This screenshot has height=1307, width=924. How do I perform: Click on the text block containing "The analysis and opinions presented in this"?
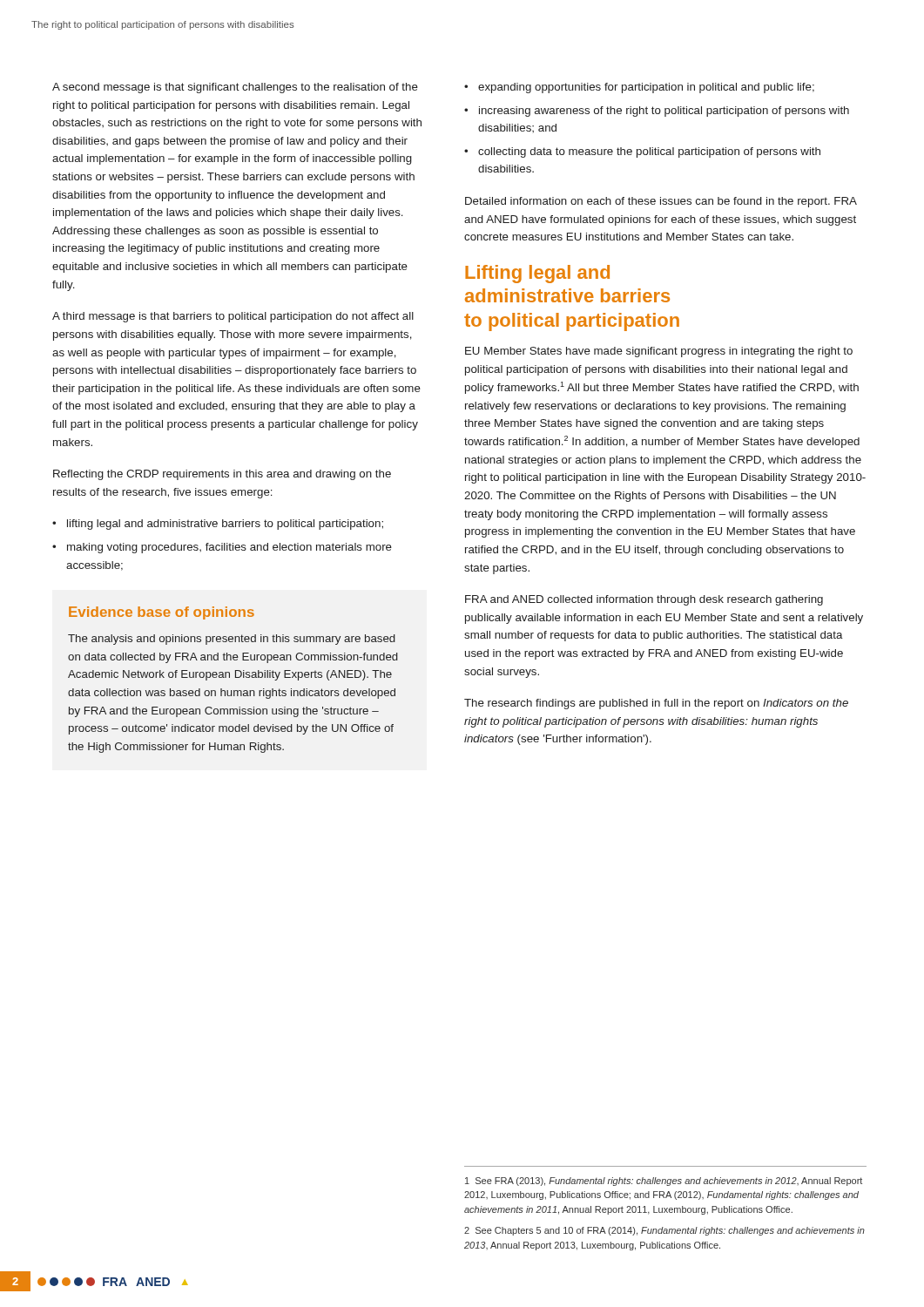pos(233,692)
